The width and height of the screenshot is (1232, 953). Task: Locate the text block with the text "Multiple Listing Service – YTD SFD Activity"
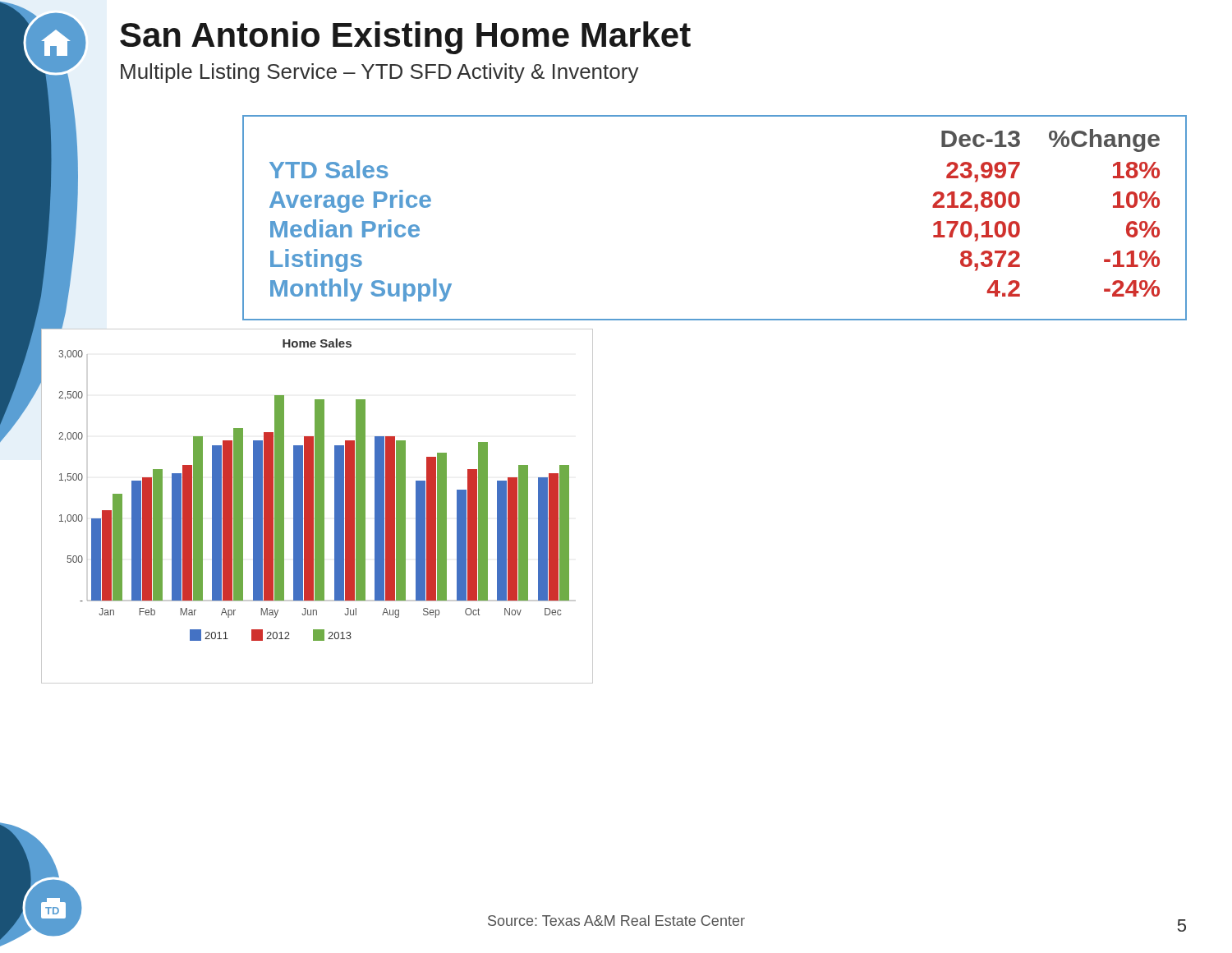coord(380,73)
